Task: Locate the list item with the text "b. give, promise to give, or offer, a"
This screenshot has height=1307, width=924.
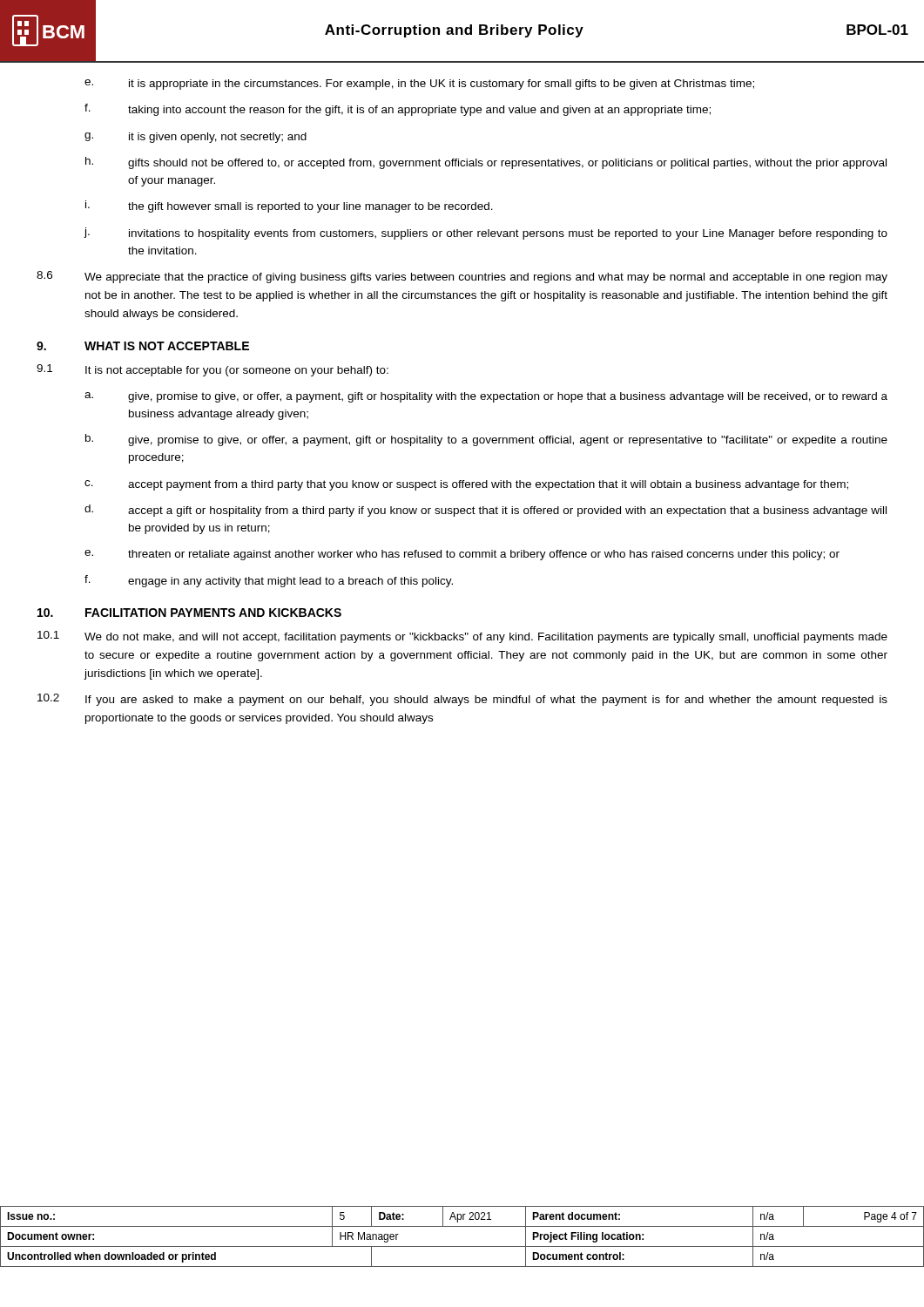Action: pos(462,449)
